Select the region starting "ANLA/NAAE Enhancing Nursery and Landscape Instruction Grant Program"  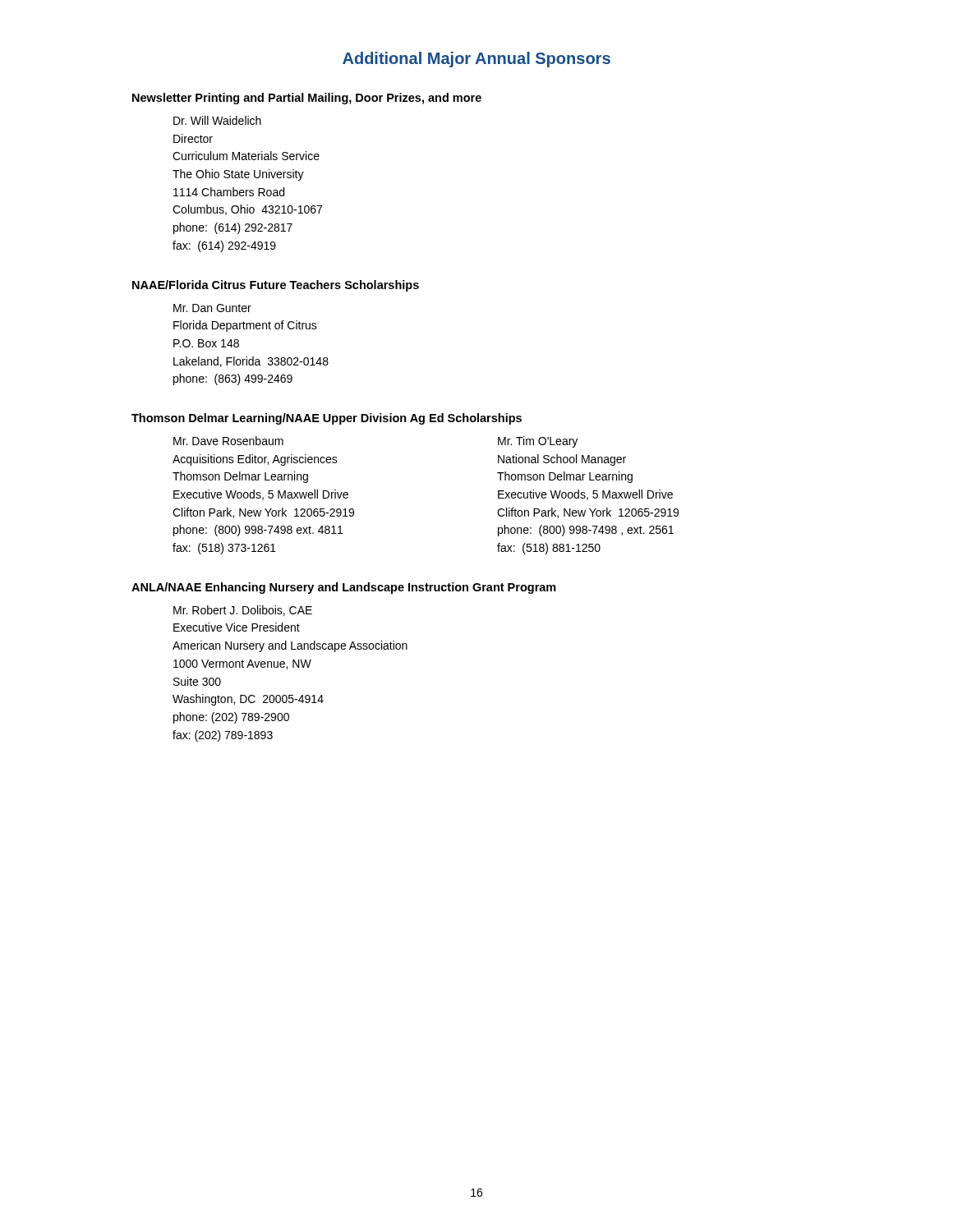[344, 587]
